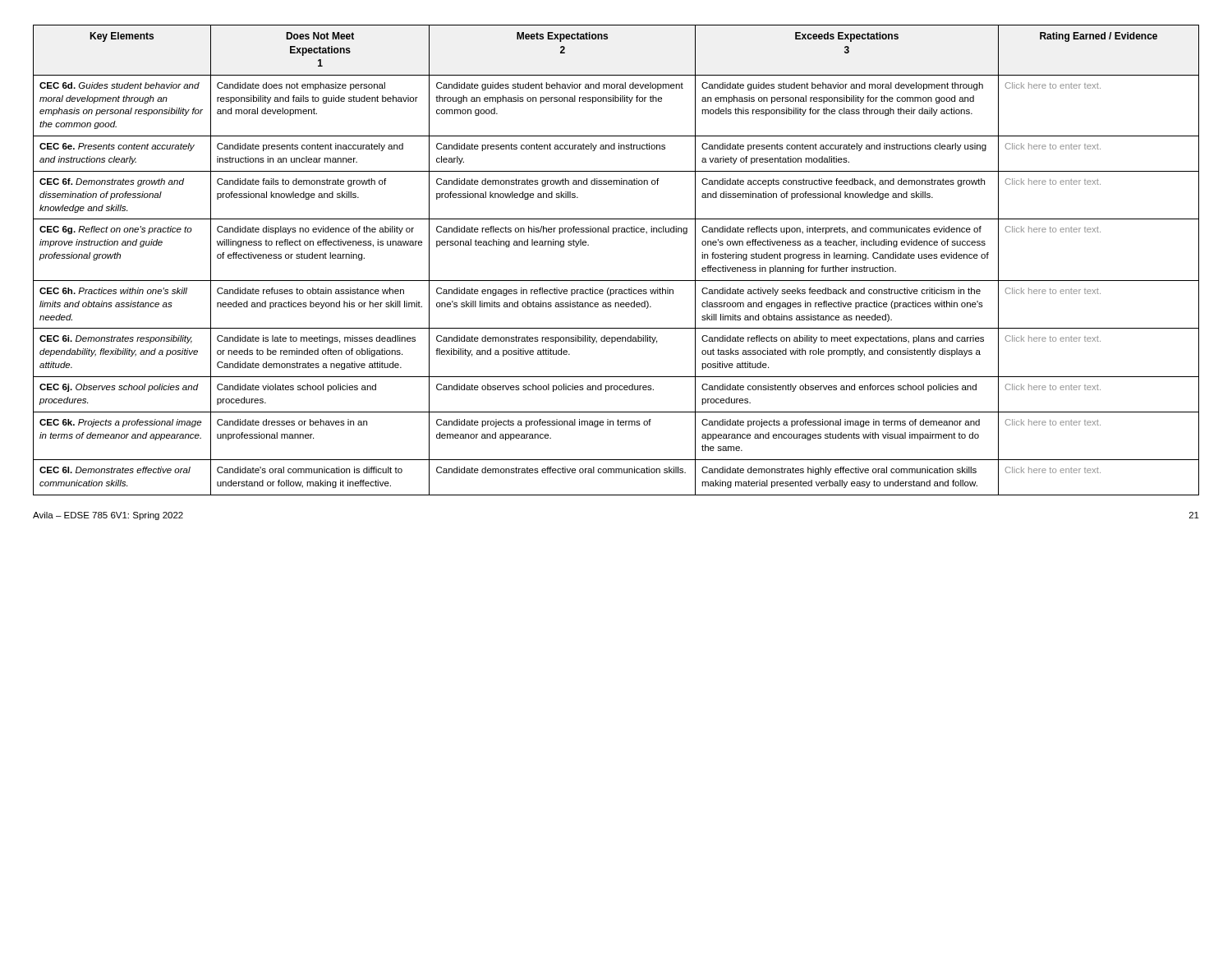Find the table

pyautogui.click(x=616, y=260)
